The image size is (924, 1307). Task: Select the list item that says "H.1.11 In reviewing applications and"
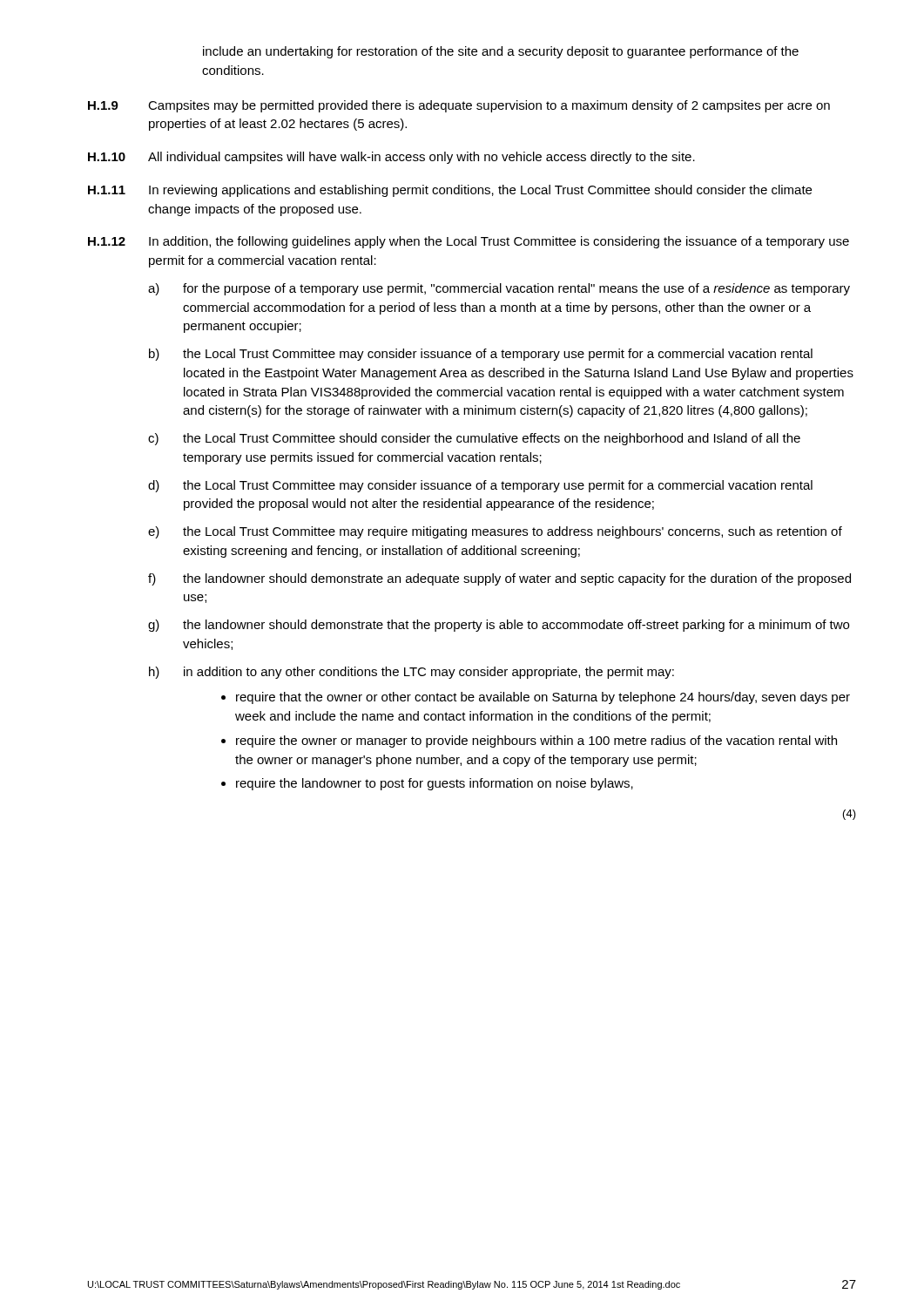tap(472, 199)
